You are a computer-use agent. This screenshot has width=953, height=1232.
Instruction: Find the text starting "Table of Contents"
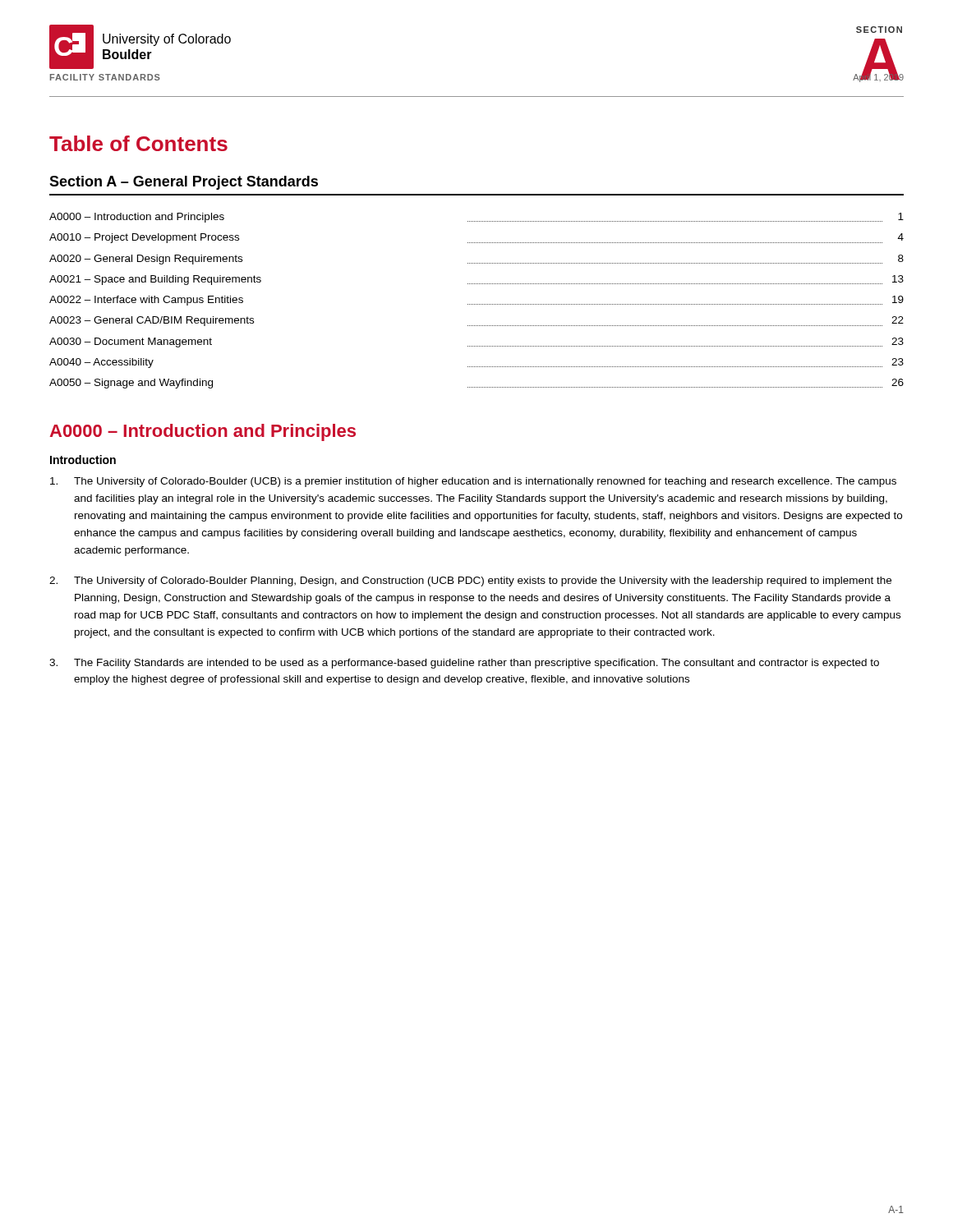pos(139,144)
